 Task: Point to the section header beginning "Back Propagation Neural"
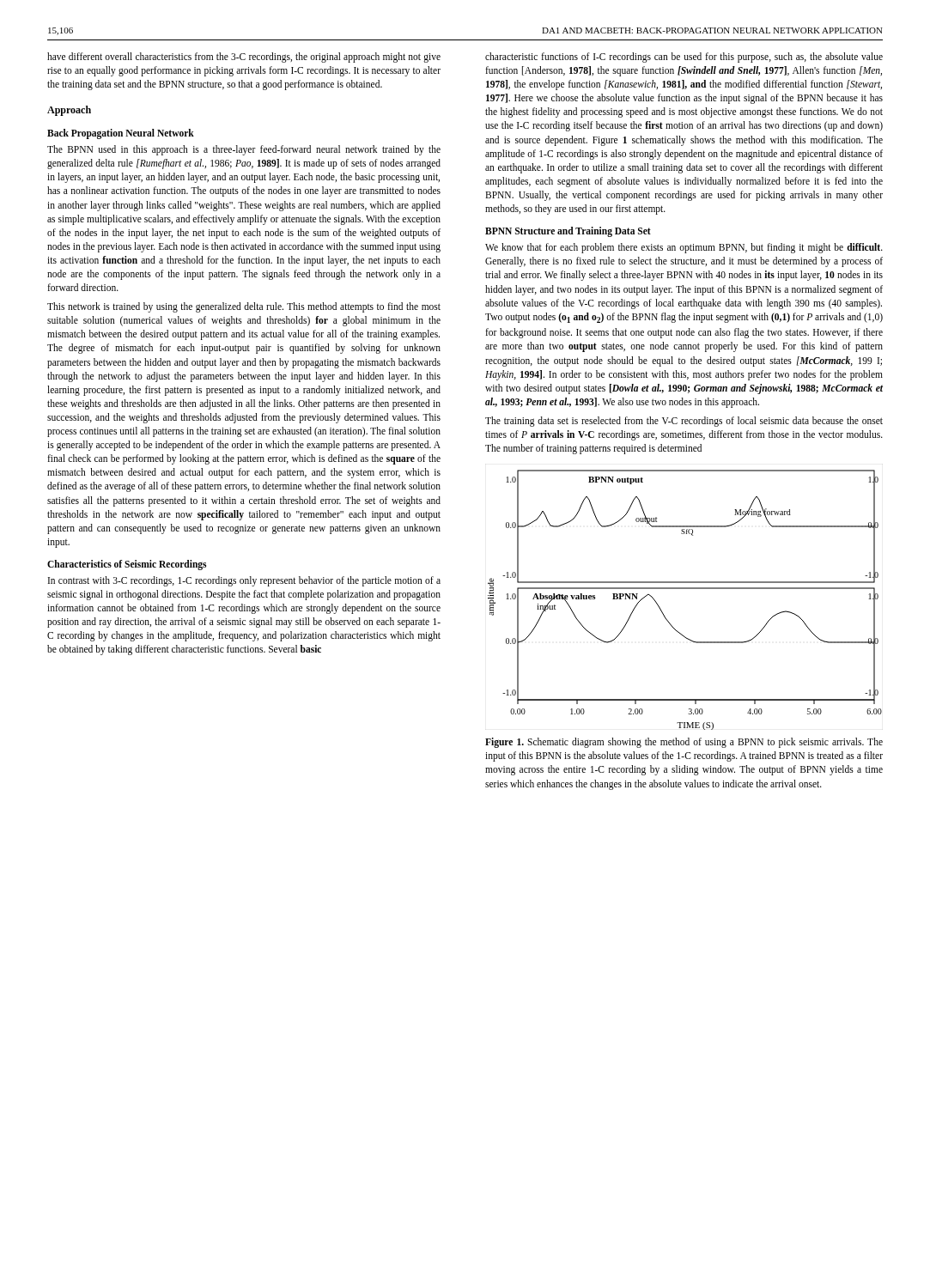pyautogui.click(x=121, y=133)
